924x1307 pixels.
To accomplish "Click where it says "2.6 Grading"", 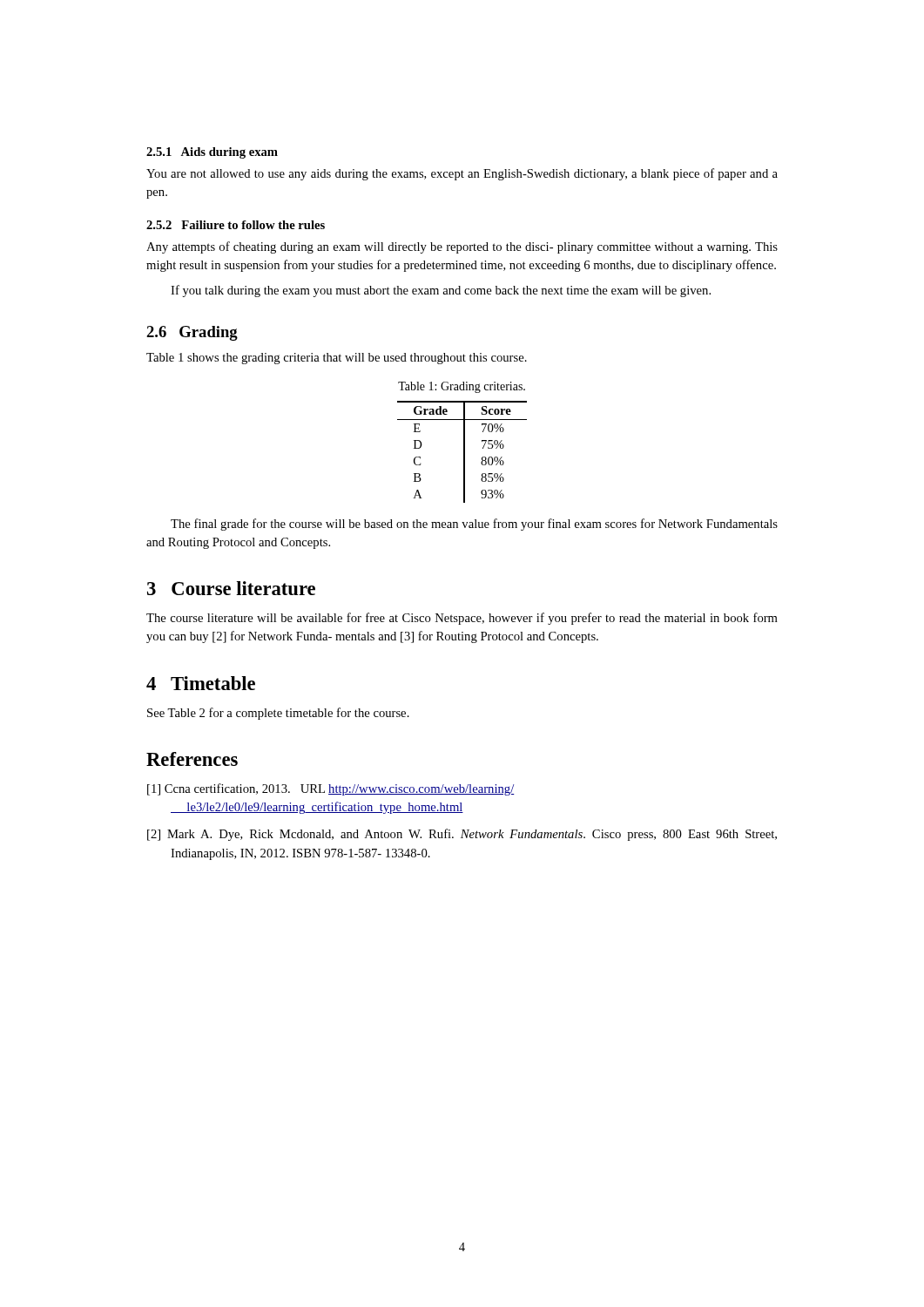I will pos(192,332).
